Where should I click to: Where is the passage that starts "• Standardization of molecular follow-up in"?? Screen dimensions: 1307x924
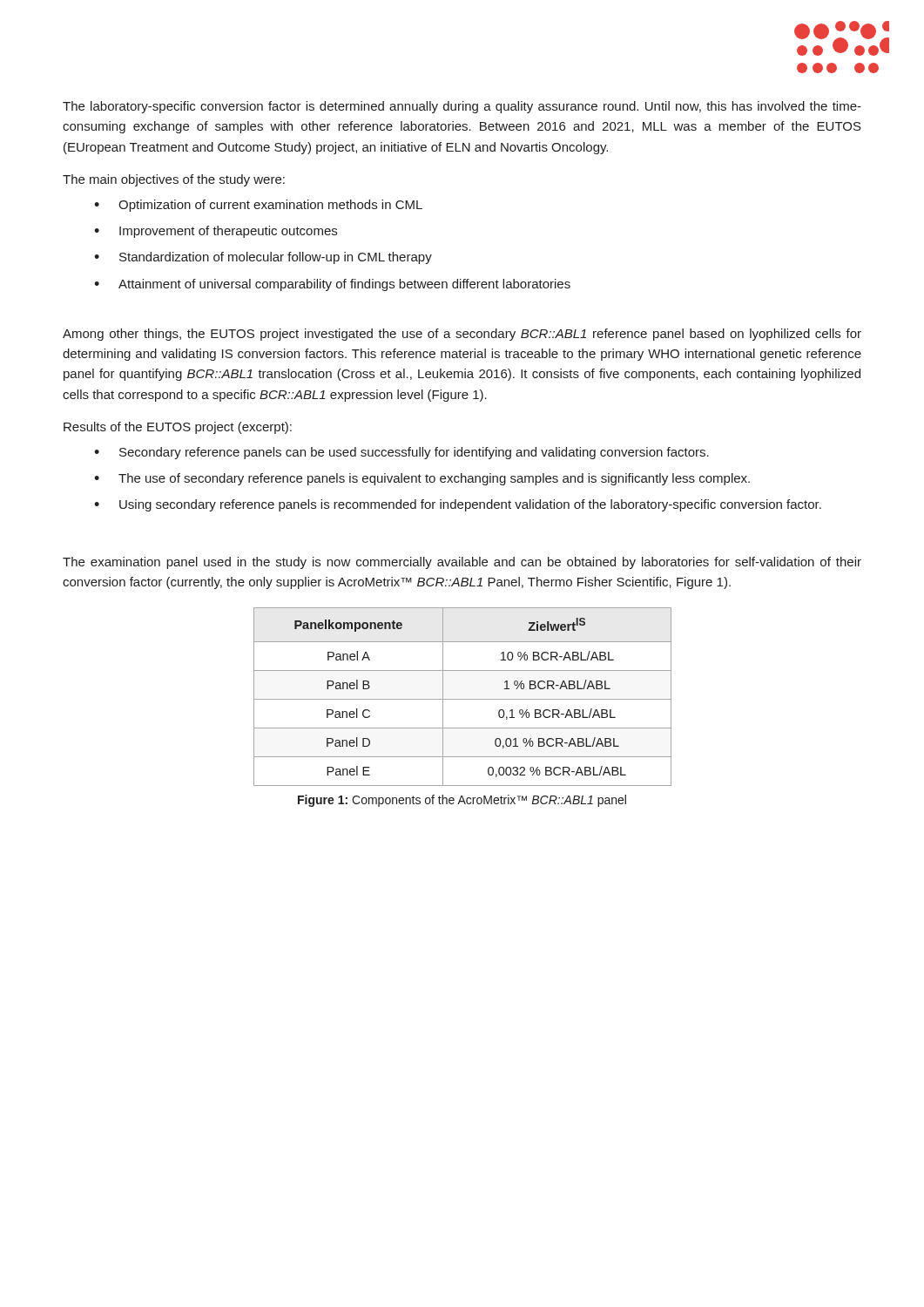pyautogui.click(x=263, y=258)
